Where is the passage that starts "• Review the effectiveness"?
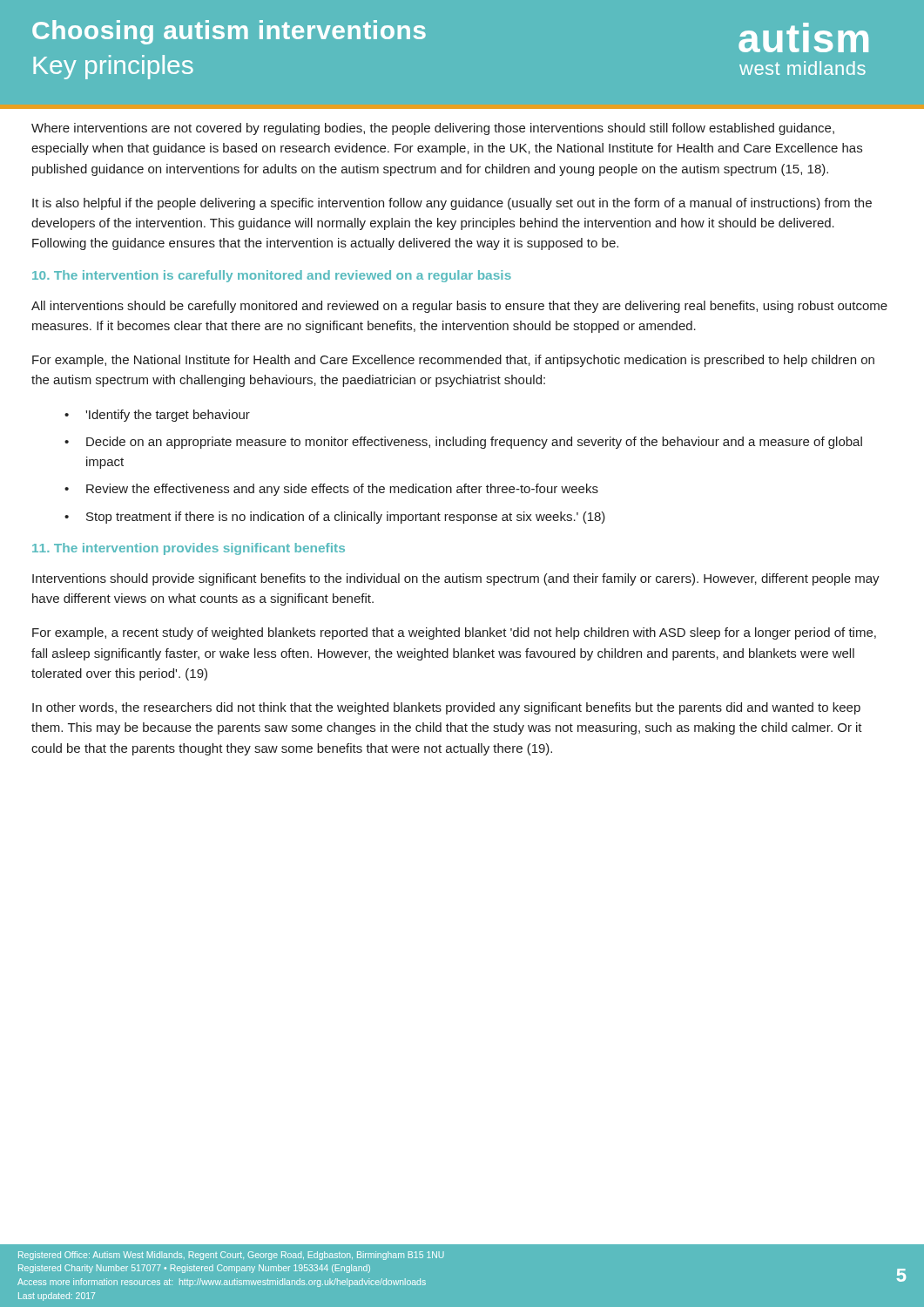924x1307 pixels. coord(475,489)
